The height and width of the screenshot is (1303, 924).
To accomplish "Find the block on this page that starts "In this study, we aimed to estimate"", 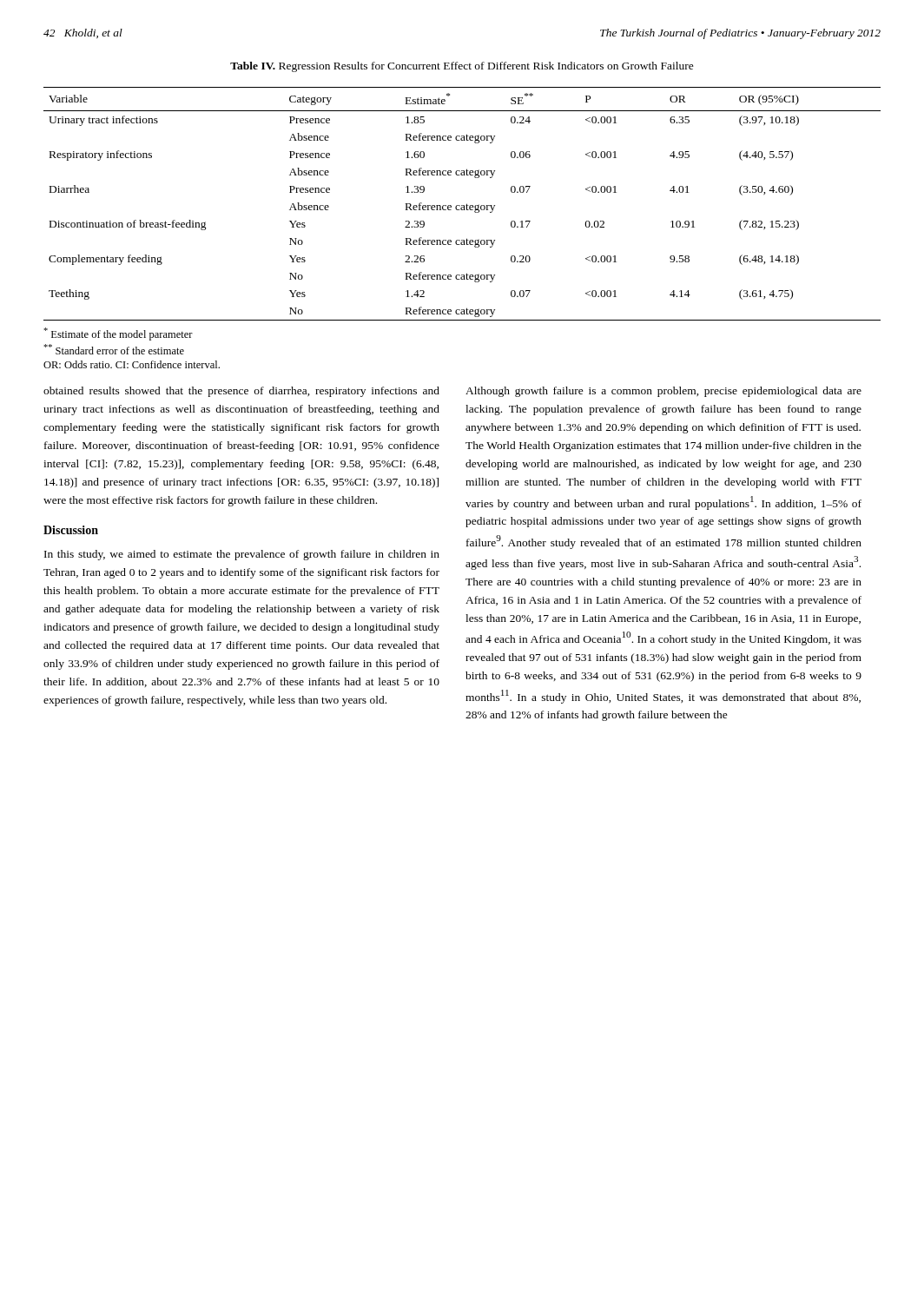I will coord(241,627).
